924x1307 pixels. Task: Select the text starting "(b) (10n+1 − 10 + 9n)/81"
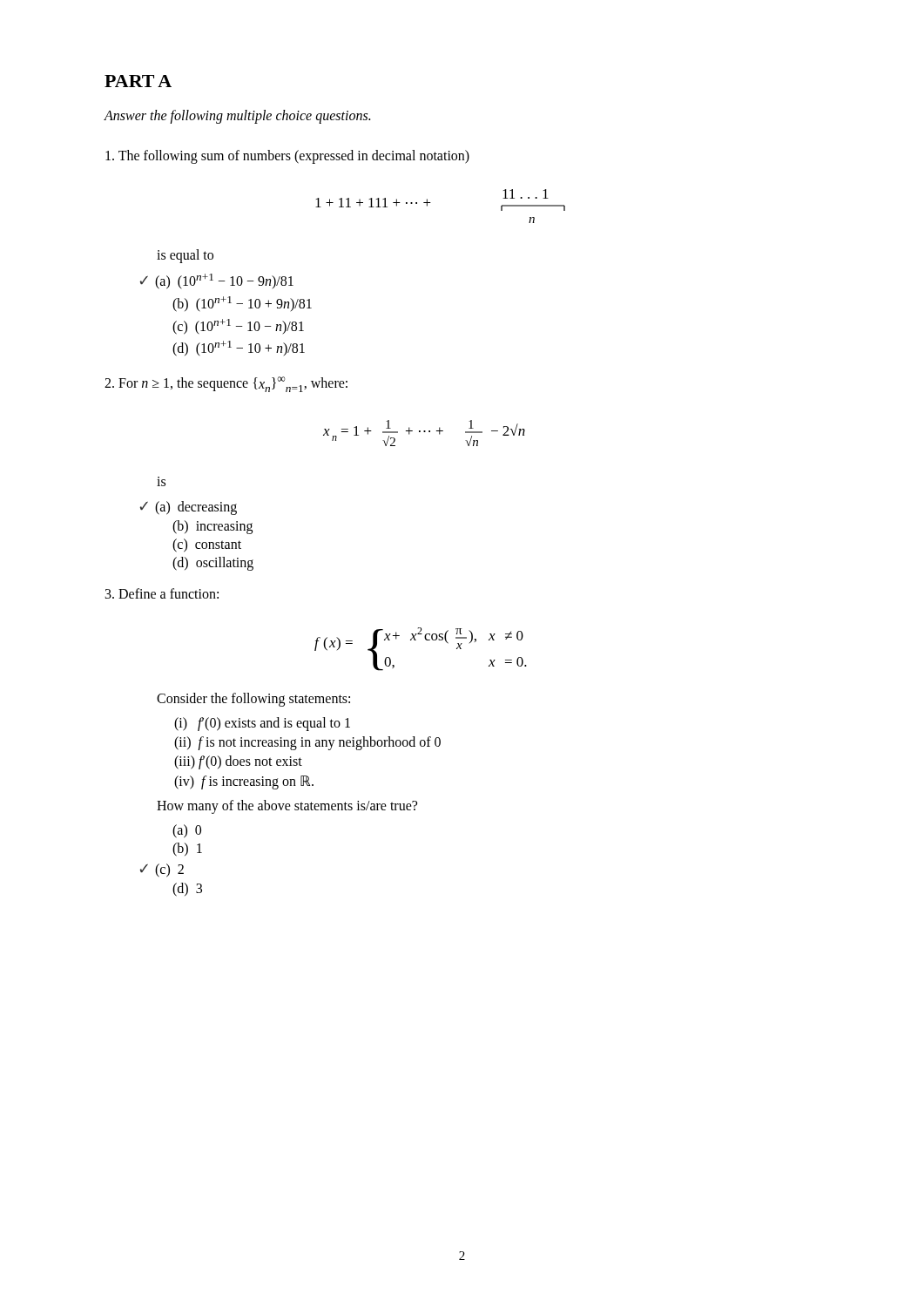[x=242, y=303]
